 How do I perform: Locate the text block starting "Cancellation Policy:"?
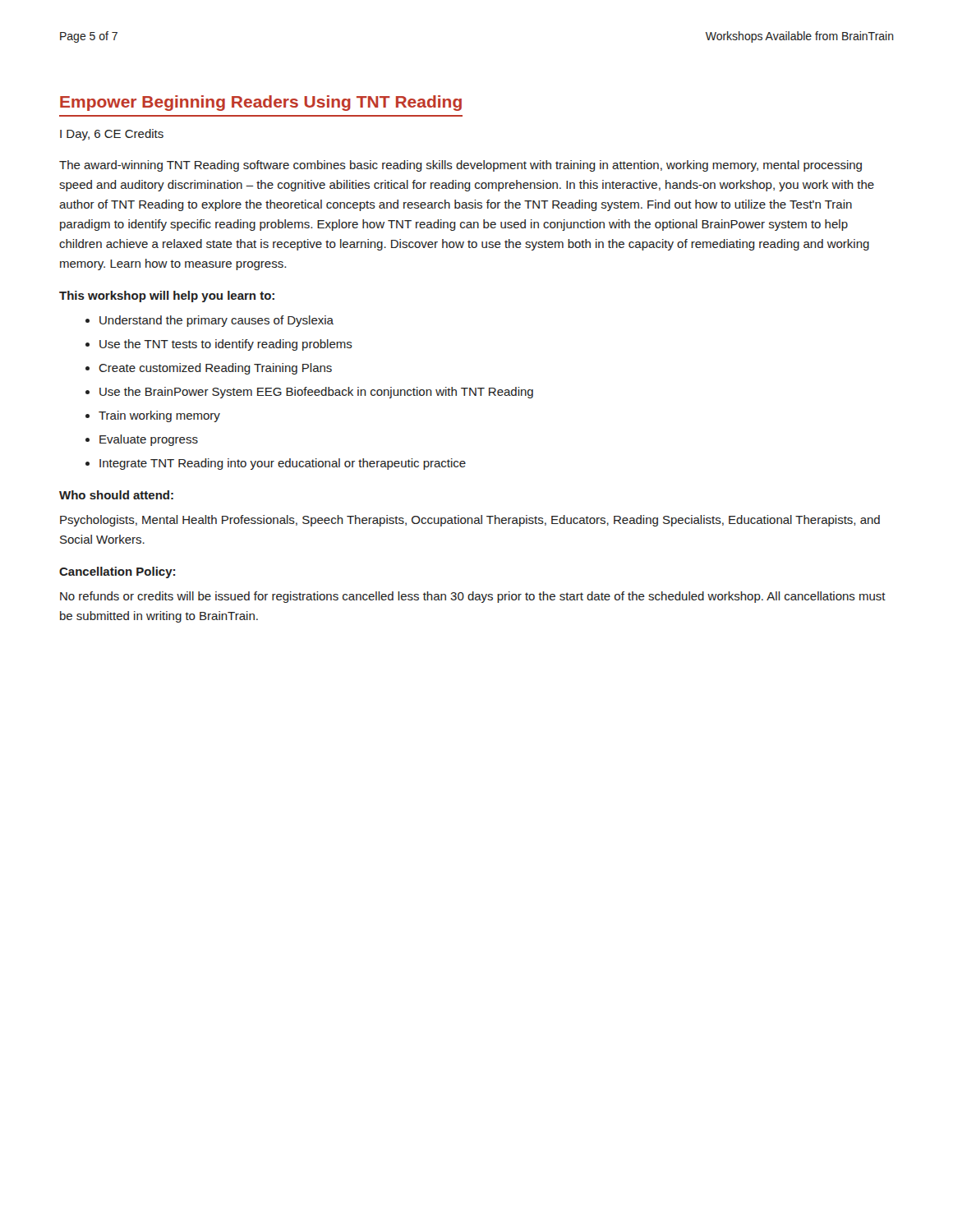[118, 571]
